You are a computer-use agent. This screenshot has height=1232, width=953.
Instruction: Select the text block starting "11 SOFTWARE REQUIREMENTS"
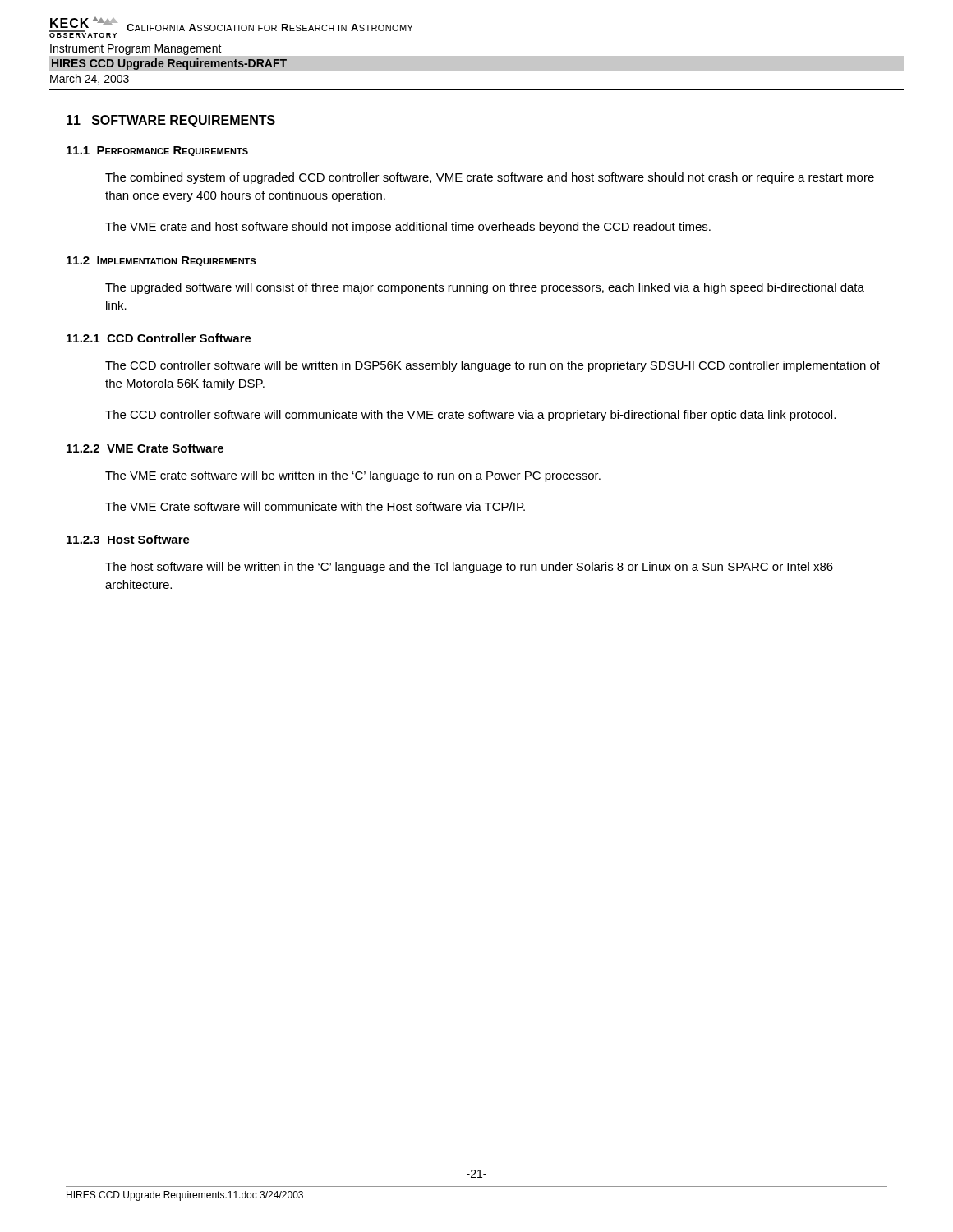coord(171,120)
